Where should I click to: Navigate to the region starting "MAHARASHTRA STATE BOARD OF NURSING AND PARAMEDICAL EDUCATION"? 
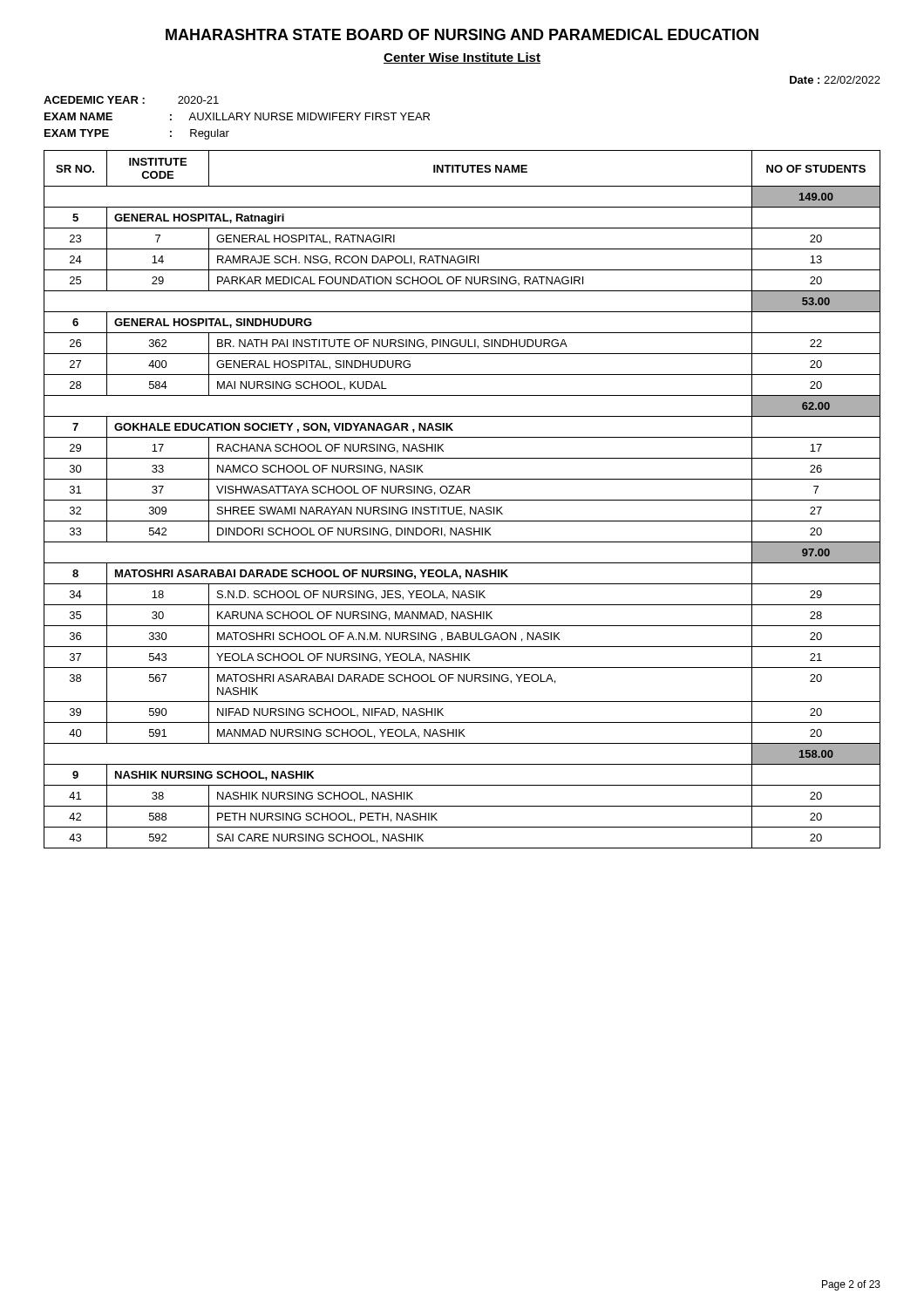tap(462, 35)
